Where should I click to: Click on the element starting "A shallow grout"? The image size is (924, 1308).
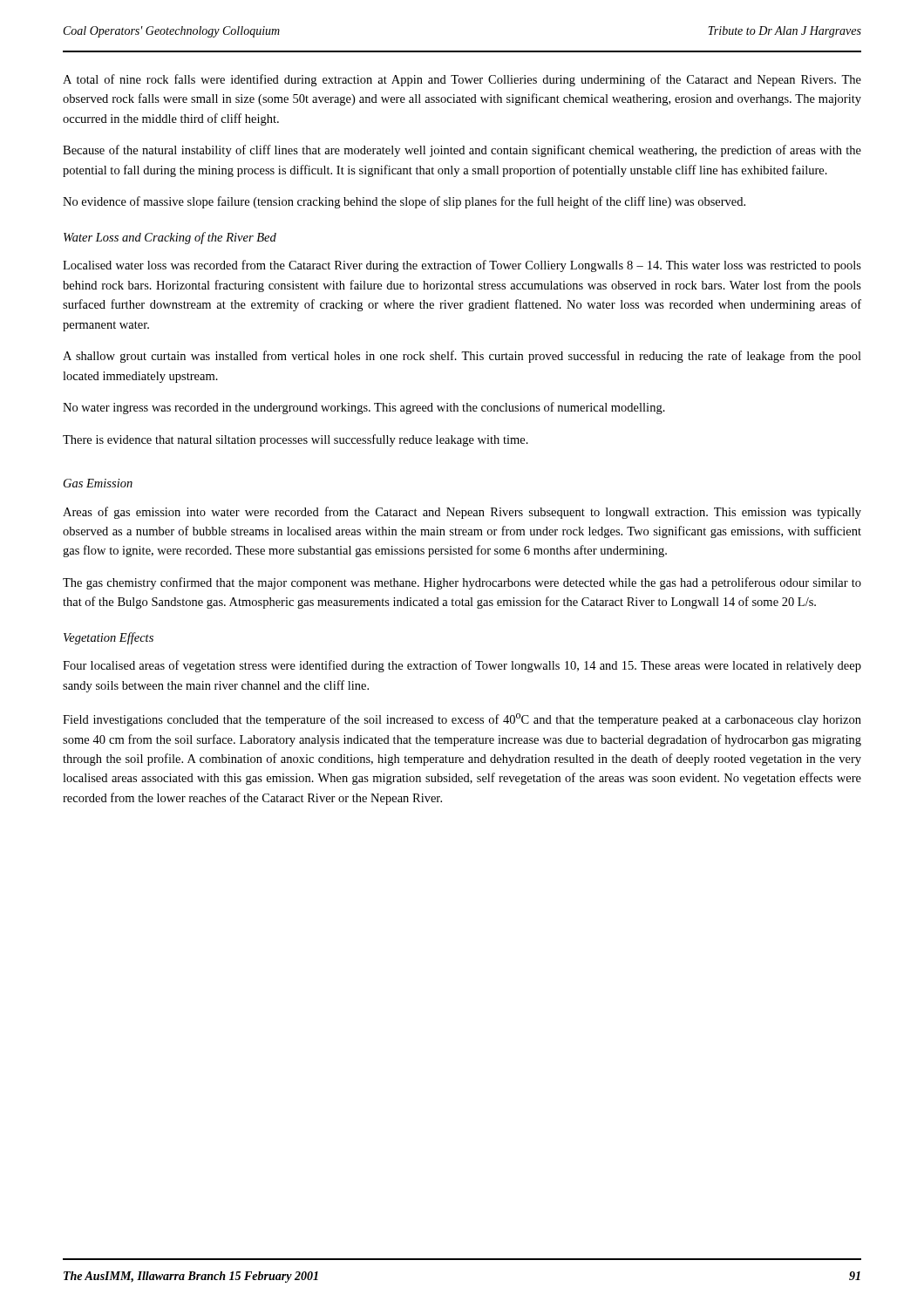tap(462, 366)
